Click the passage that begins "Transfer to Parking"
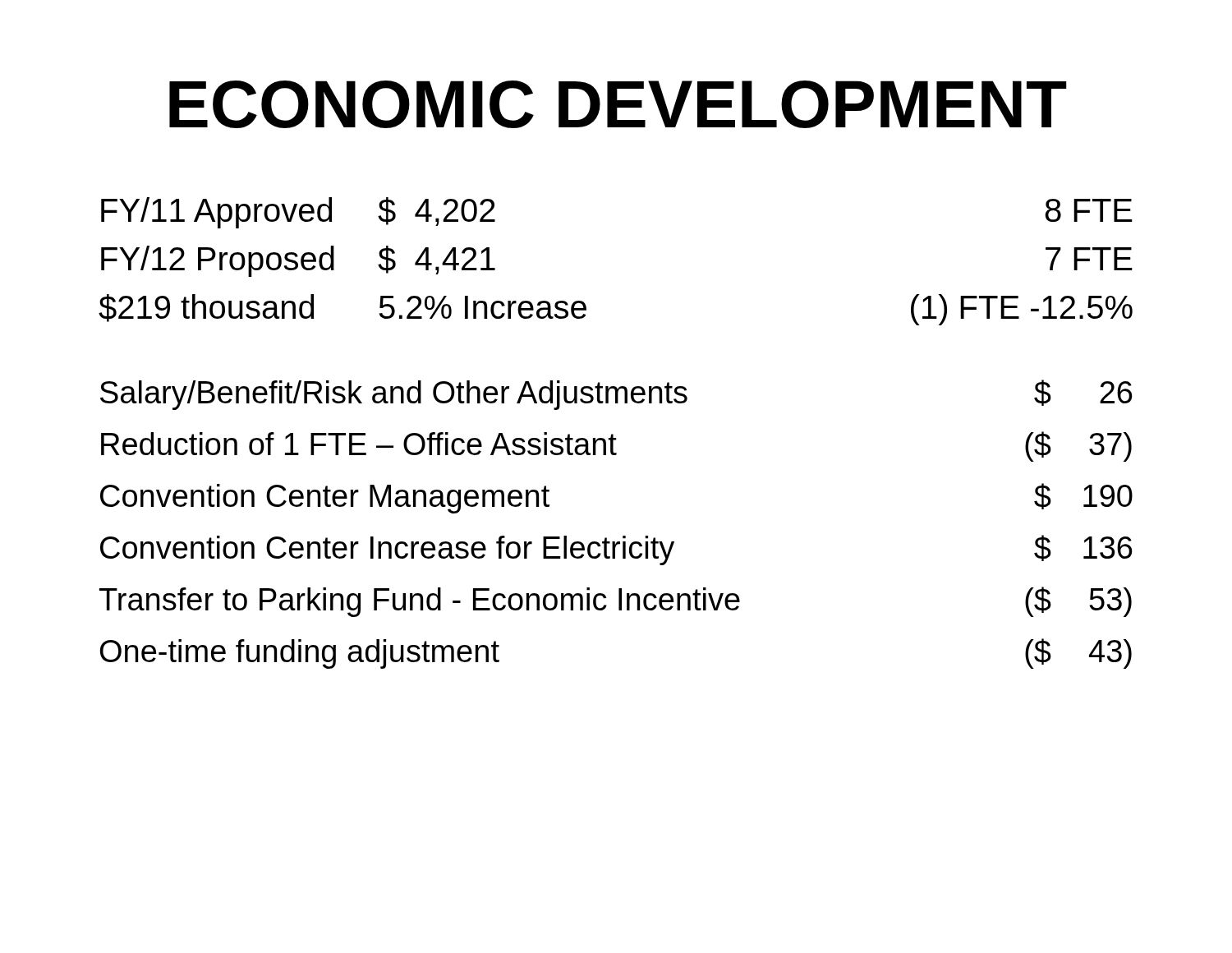 616,600
